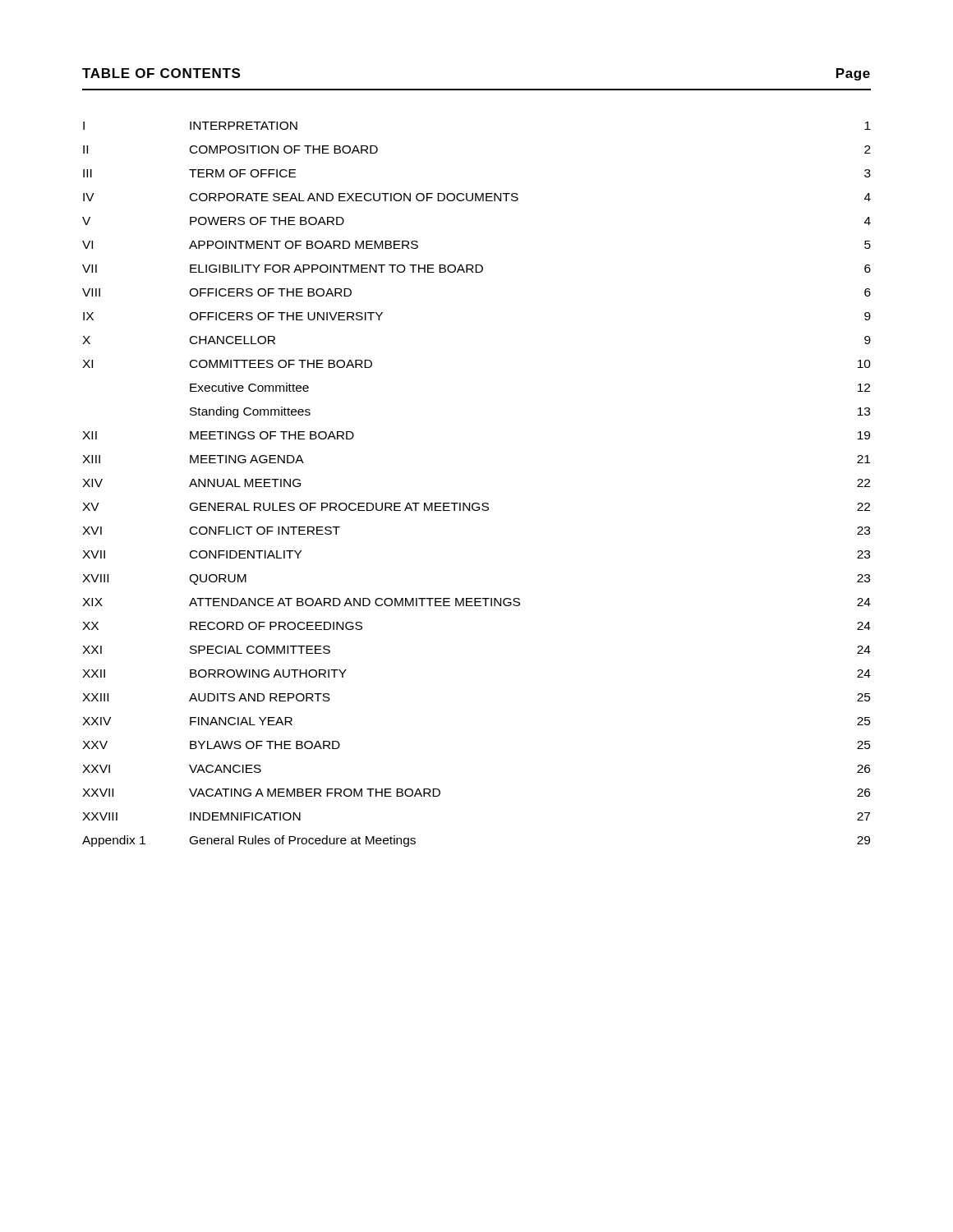The image size is (953, 1232).
Task: Where does it say "XVICONFLICT OF INTEREST23"?
Action: point(92,530)
